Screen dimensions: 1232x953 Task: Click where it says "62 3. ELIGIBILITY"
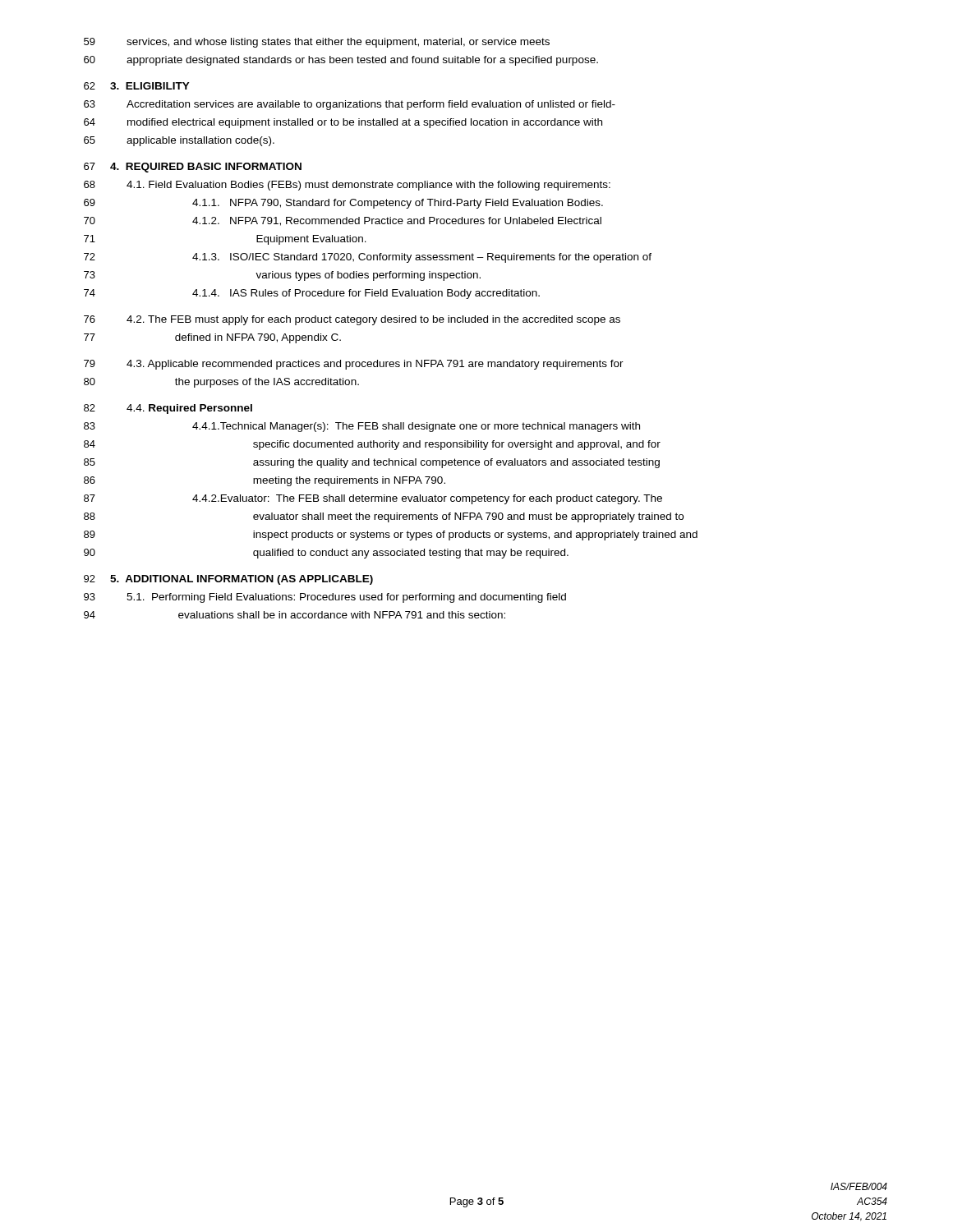point(137,86)
